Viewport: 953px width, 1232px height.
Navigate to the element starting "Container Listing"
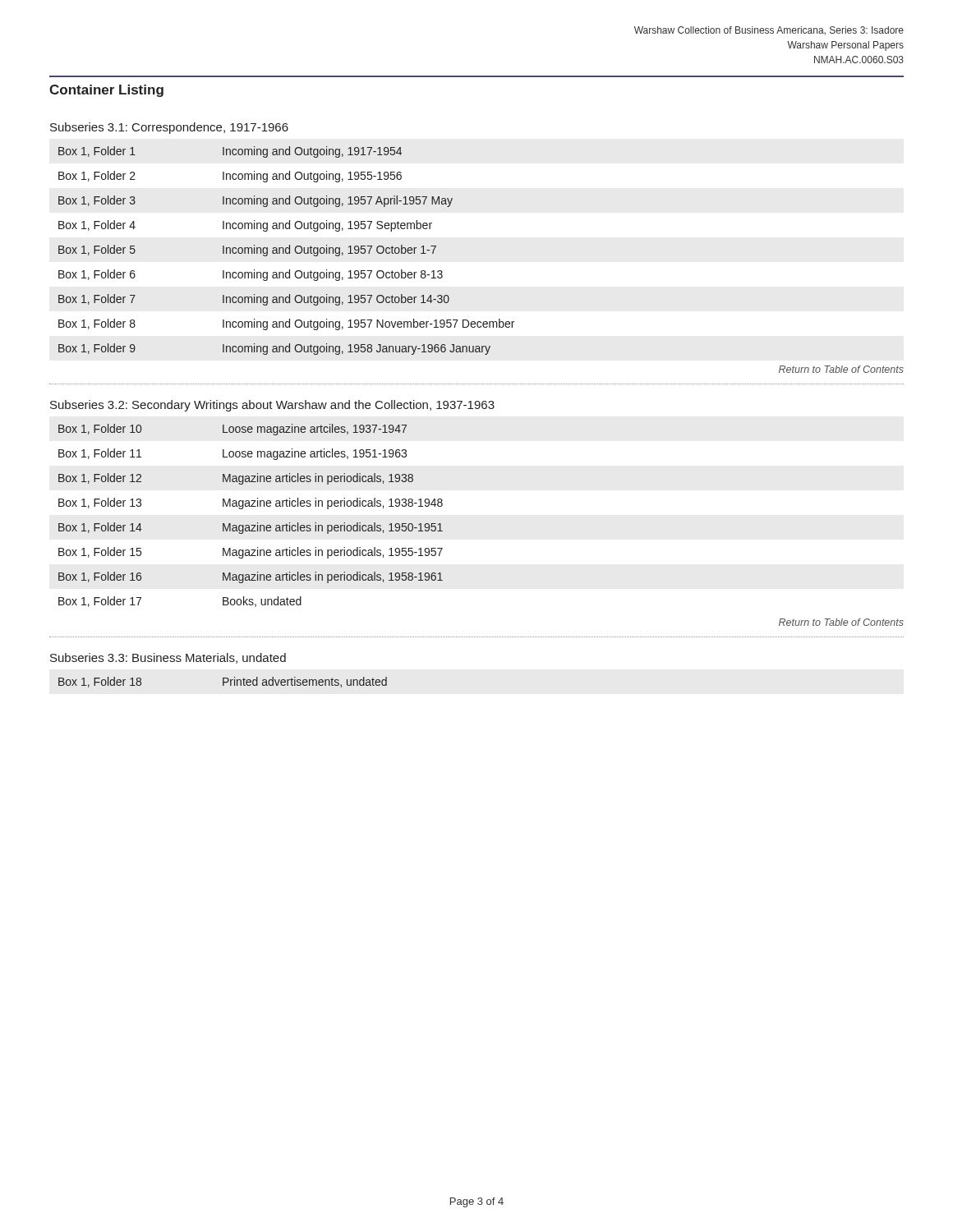click(107, 90)
